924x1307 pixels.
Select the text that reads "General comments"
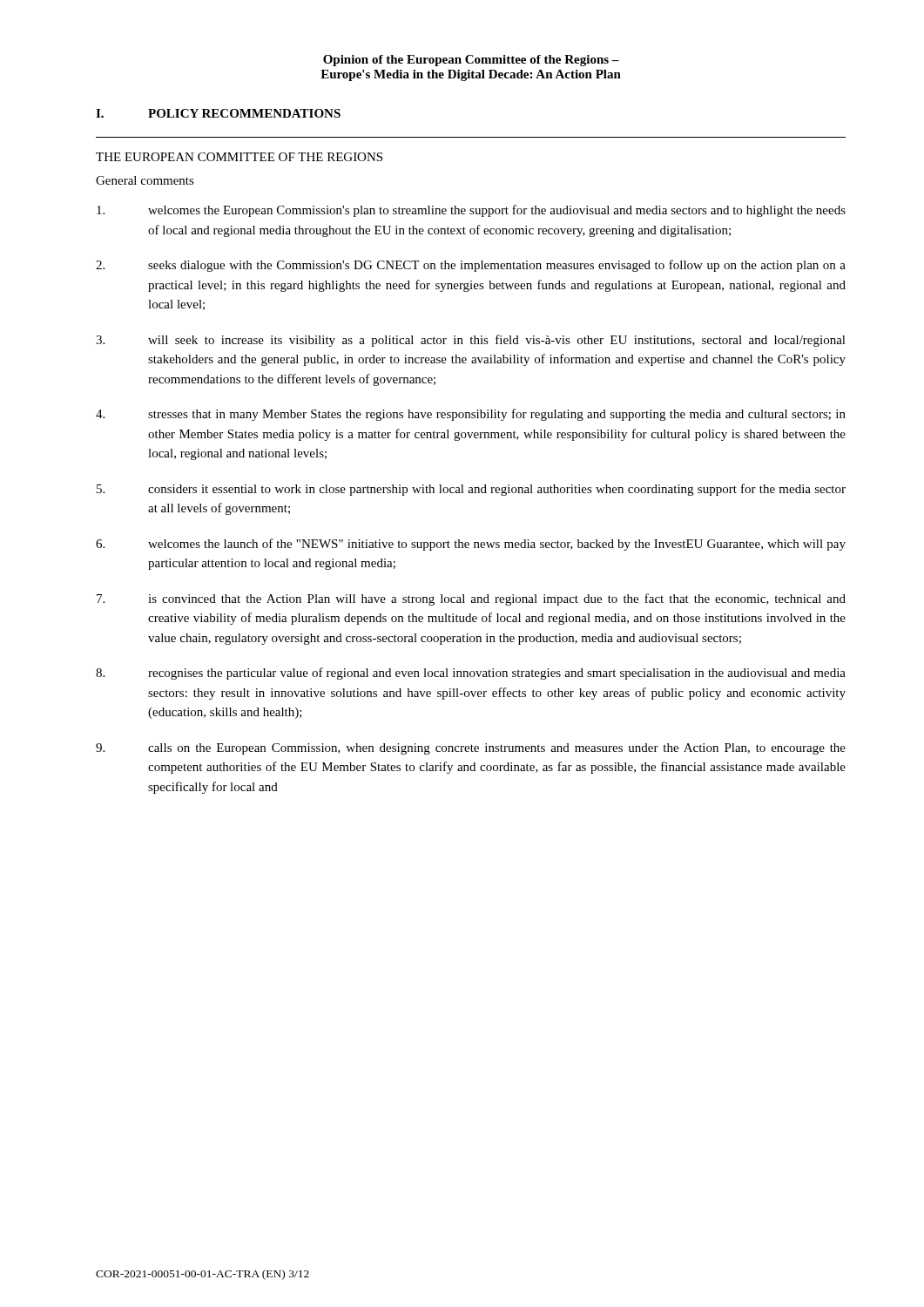tap(145, 180)
